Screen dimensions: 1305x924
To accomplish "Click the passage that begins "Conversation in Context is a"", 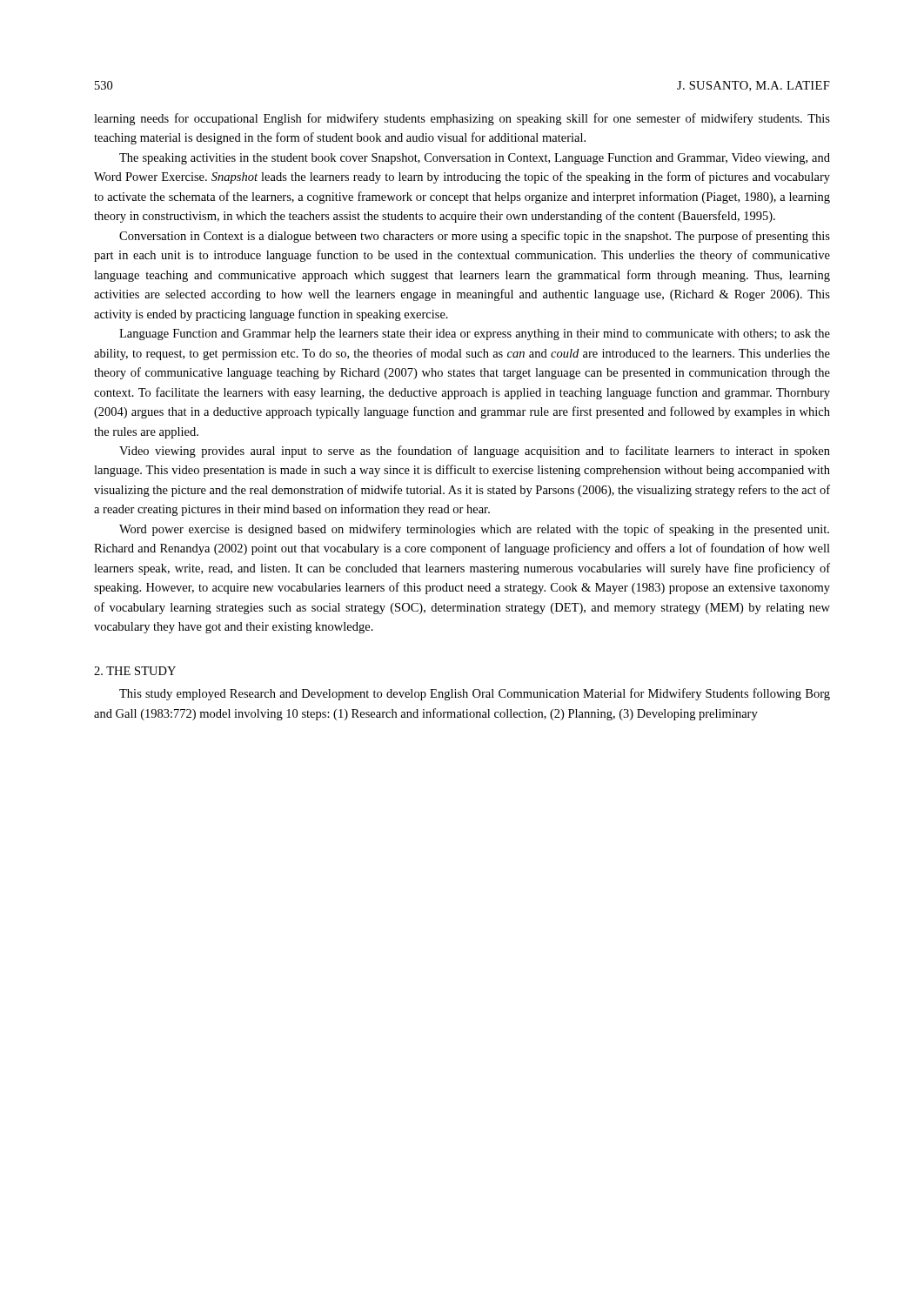I will 462,275.
